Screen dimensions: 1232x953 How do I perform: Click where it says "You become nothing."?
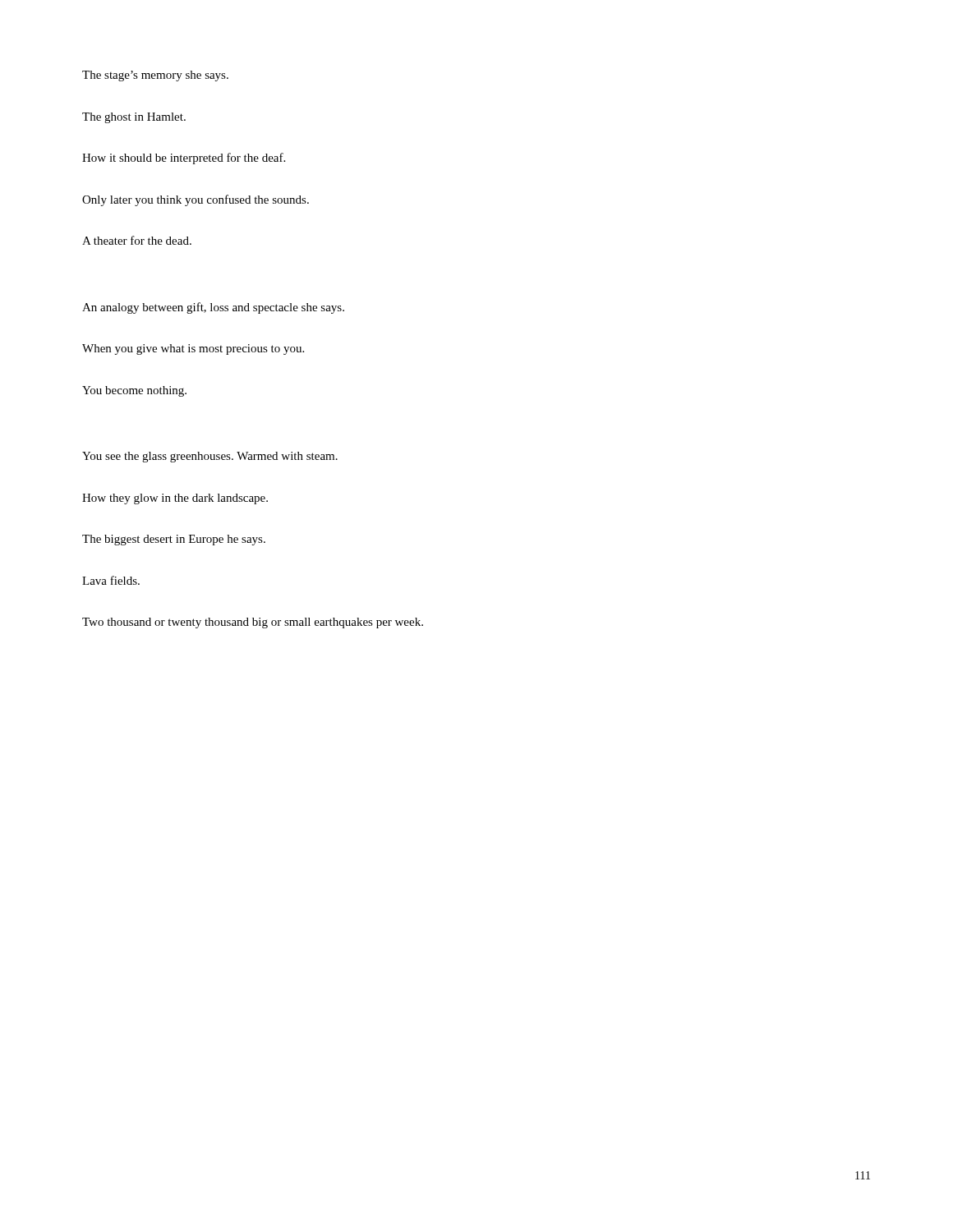pos(135,390)
